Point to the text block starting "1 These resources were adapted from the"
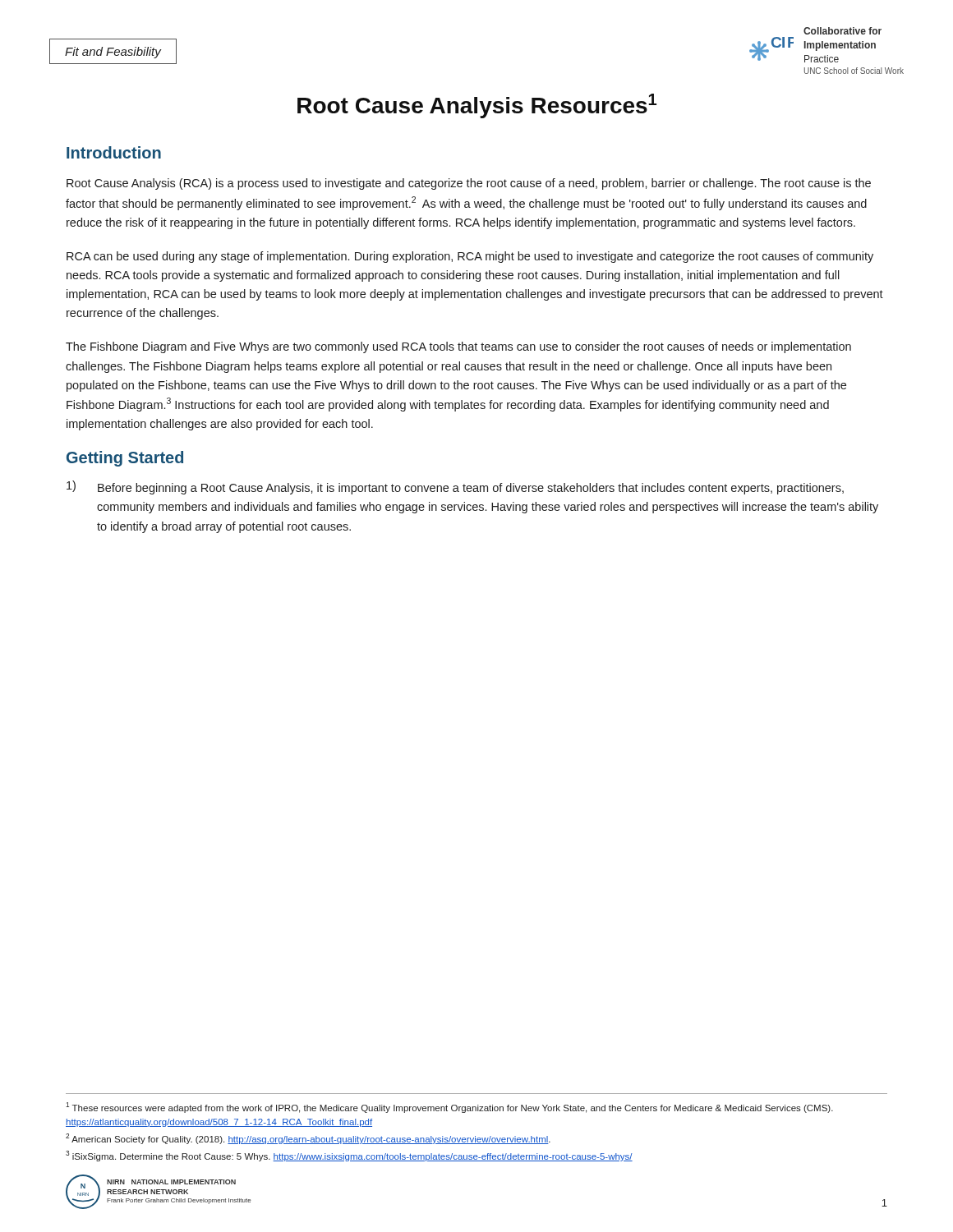 450,1114
